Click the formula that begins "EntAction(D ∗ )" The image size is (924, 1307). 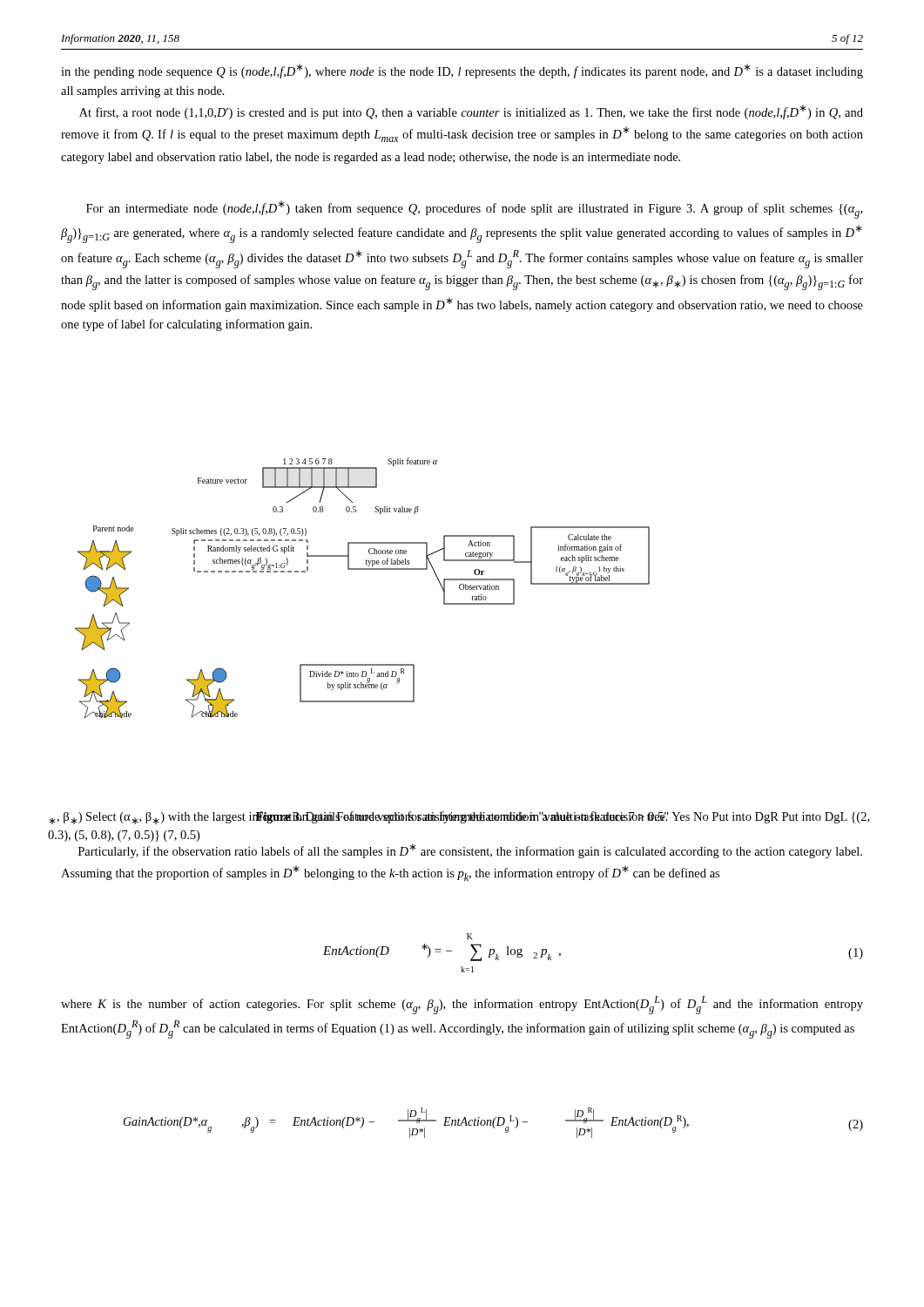coord(470,936)
